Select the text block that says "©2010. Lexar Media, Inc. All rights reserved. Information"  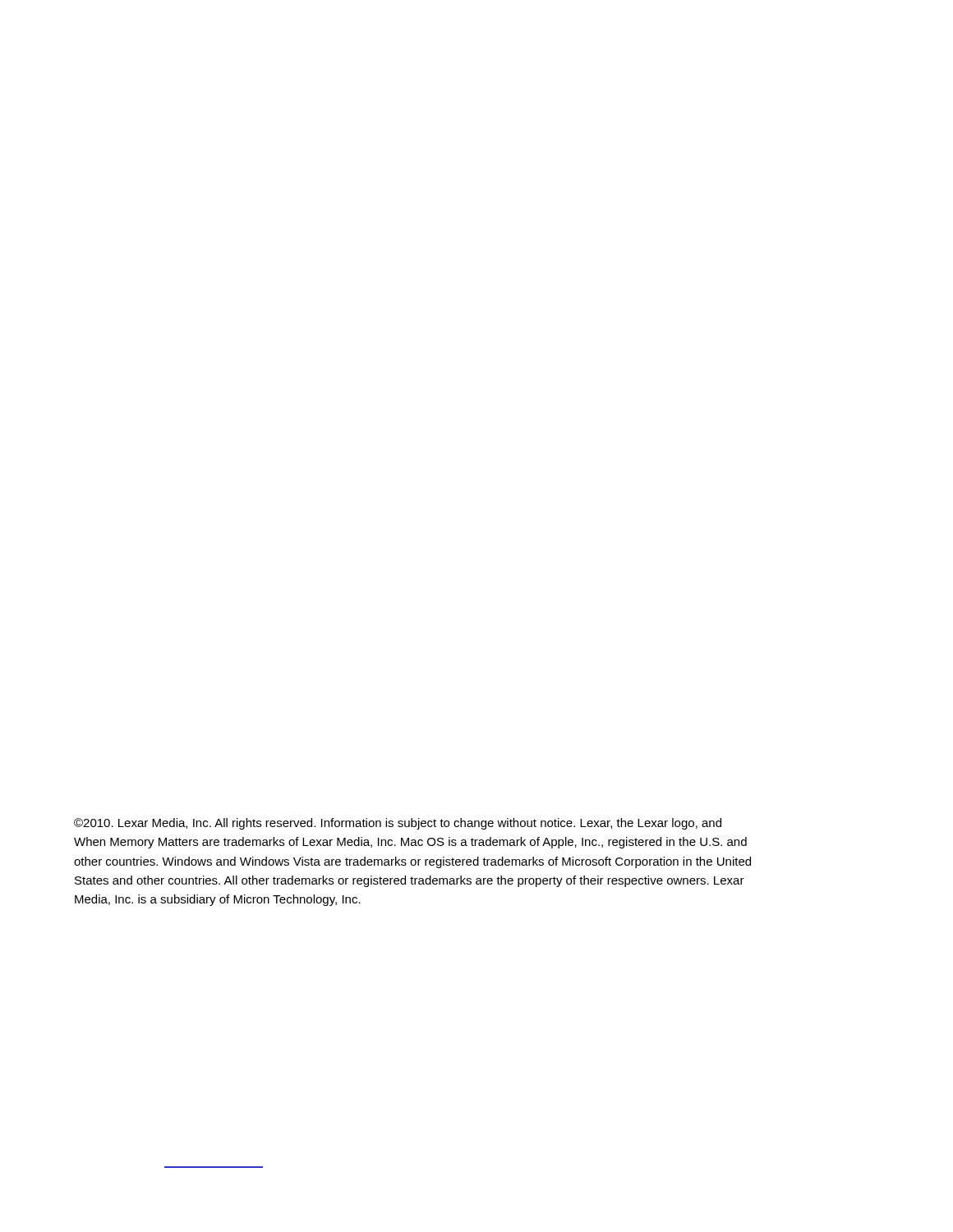point(413,861)
